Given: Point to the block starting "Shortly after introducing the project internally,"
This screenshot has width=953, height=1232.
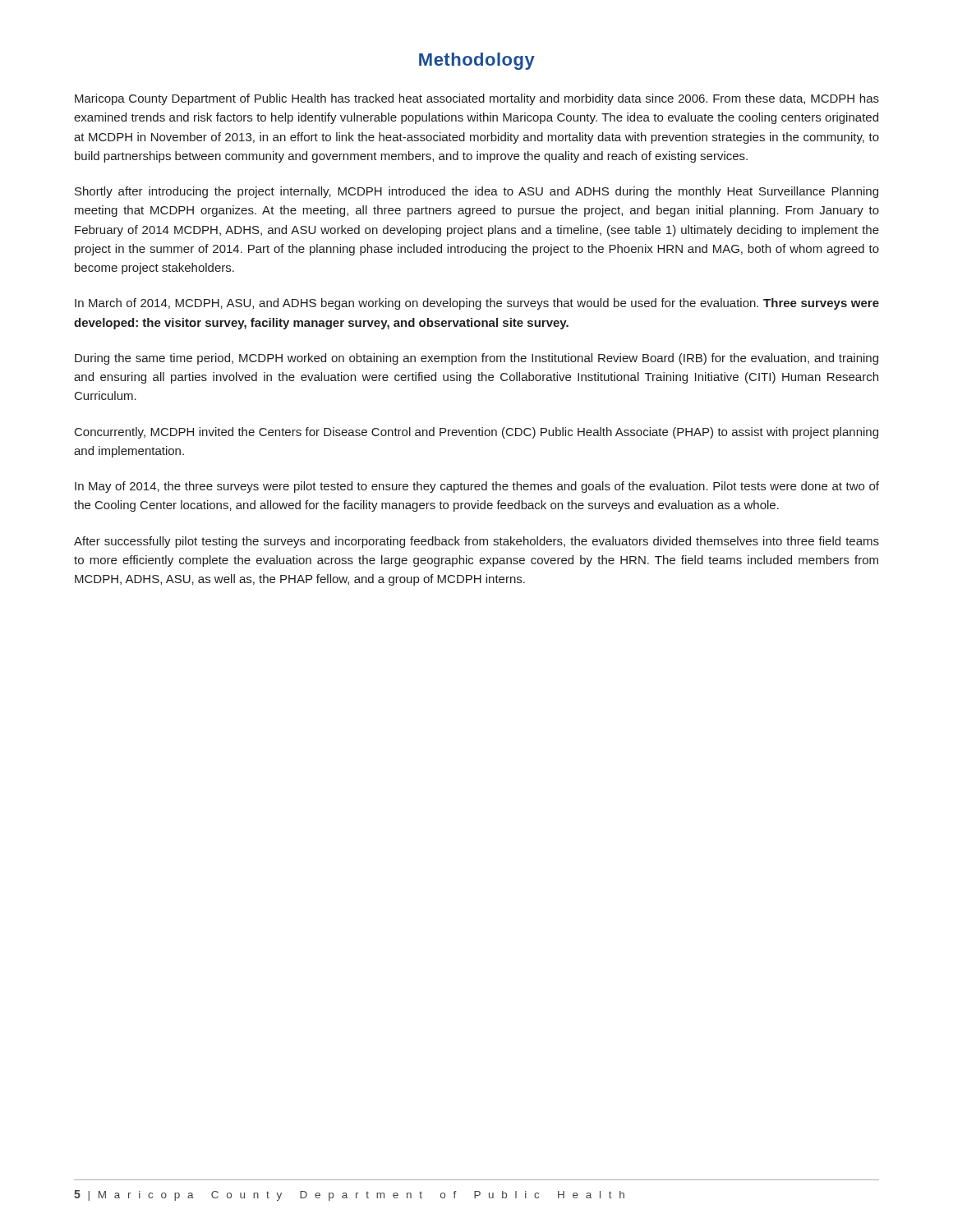Looking at the screenshot, I should pyautogui.click(x=476, y=229).
